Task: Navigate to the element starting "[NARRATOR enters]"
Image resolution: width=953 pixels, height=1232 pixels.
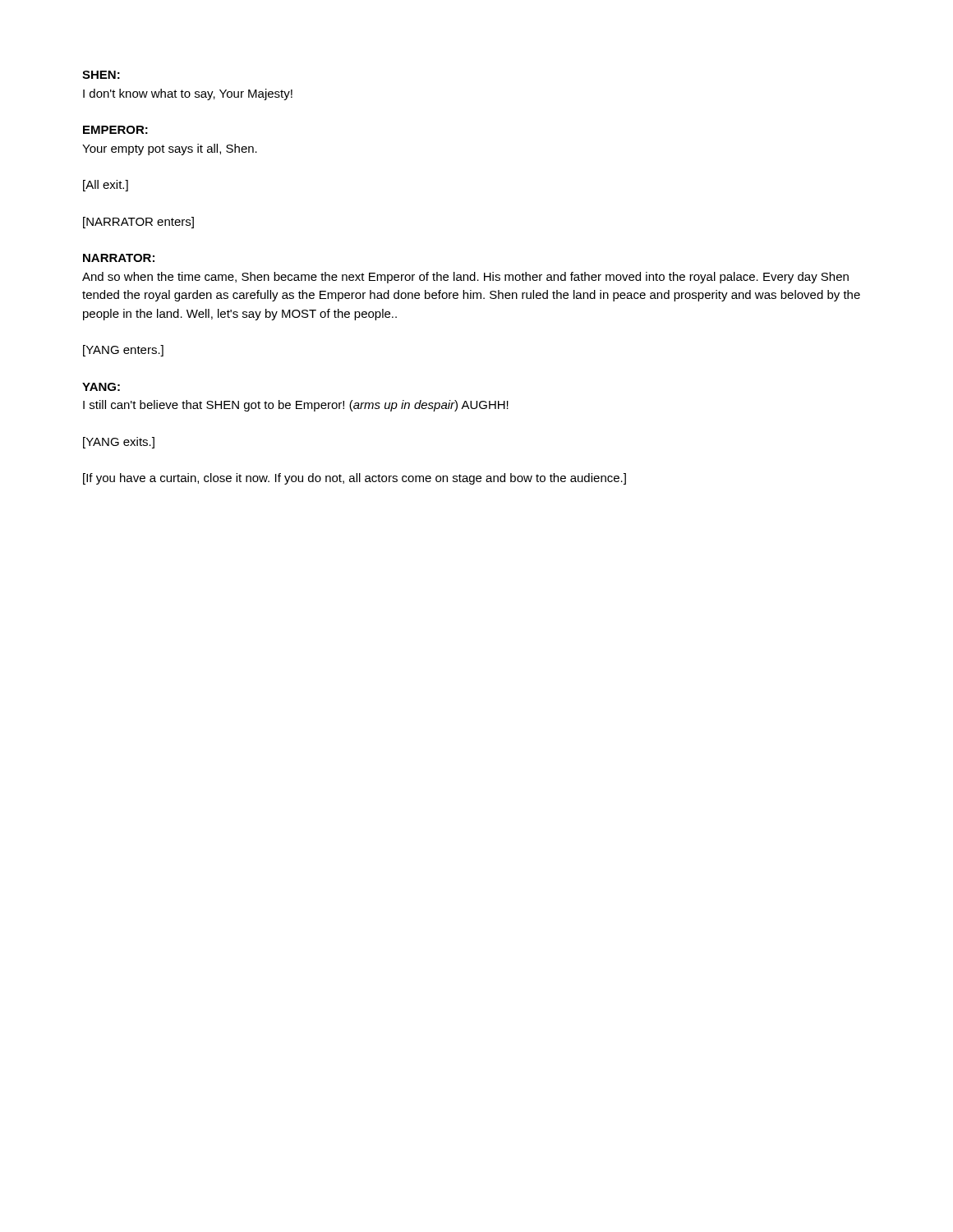Action: (x=138, y=223)
